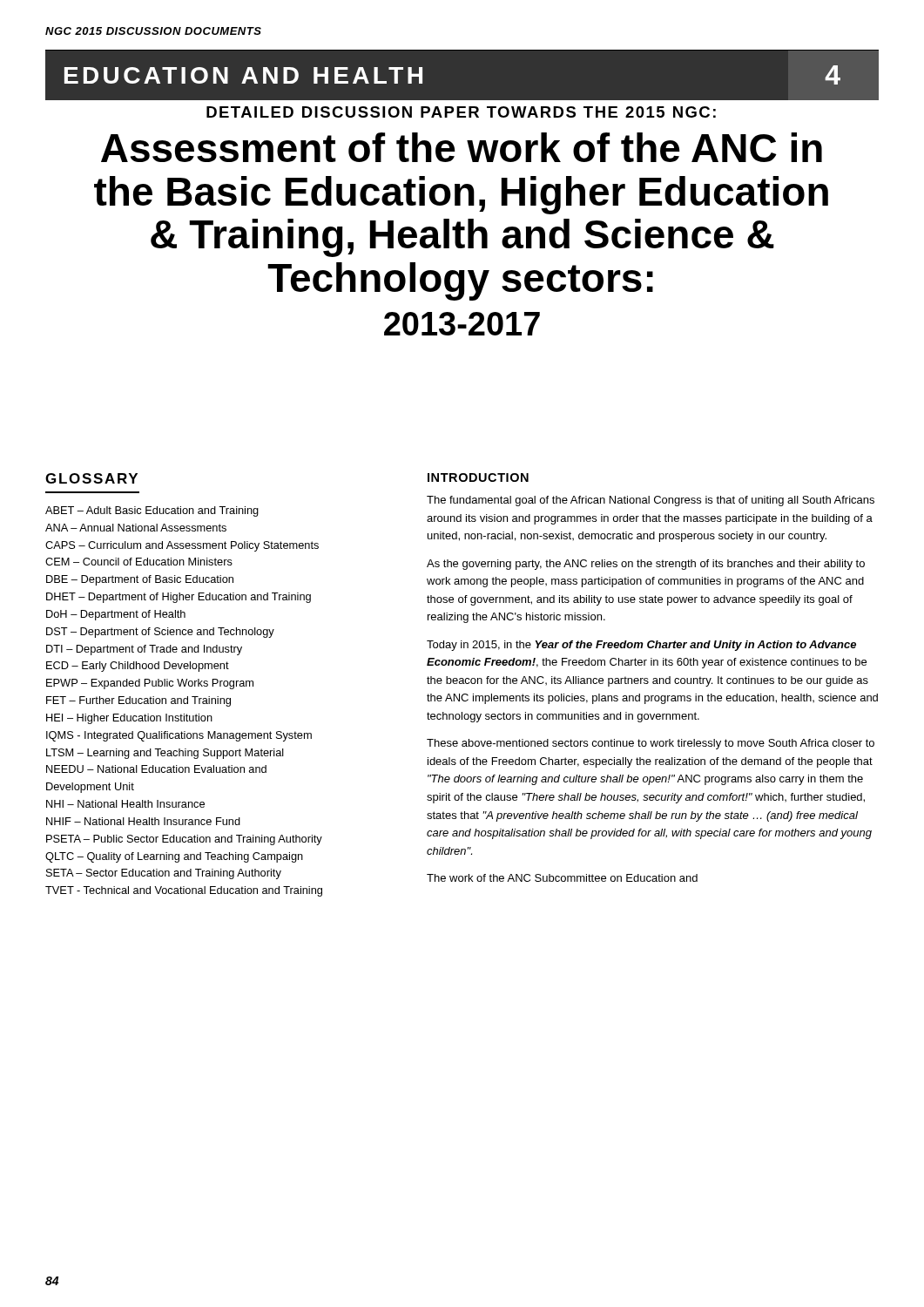The width and height of the screenshot is (924, 1307).
Task: Navigate to the text starting "NHIF – National Health"
Action: (x=143, y=821)
